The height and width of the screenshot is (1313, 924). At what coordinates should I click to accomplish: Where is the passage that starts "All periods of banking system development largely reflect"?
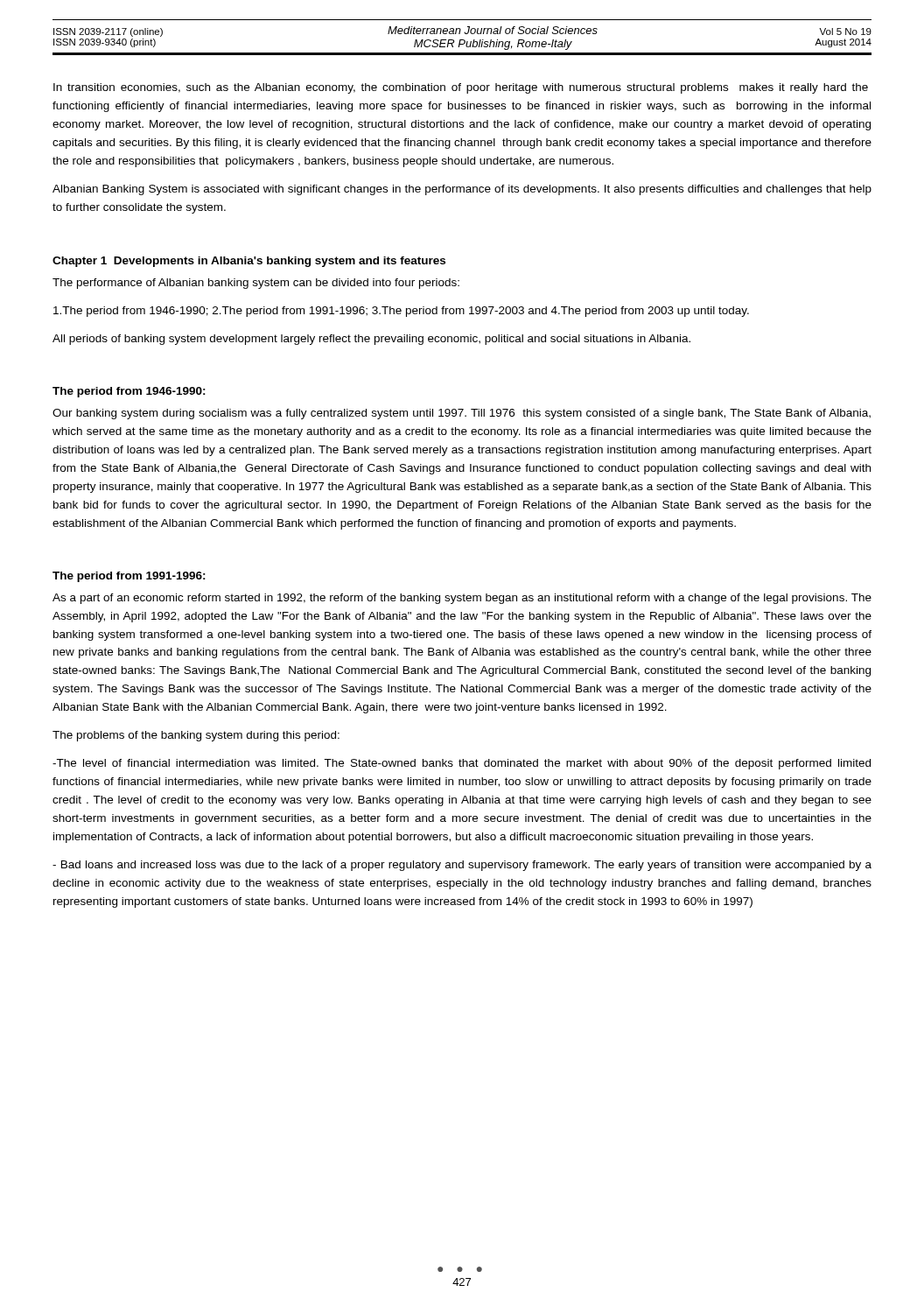(372, 339)
